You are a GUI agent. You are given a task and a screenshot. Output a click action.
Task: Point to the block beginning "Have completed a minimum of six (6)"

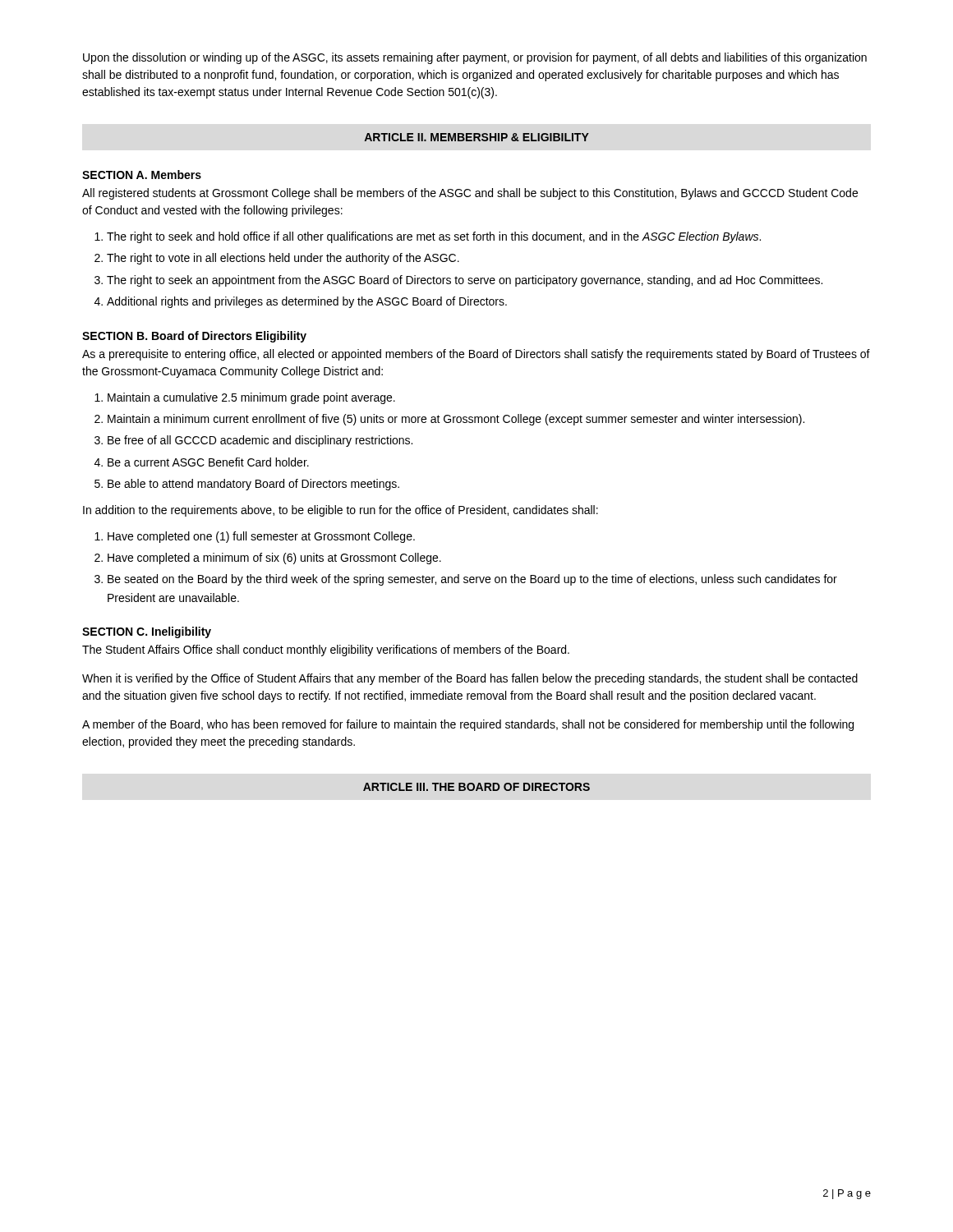point(274,558)
